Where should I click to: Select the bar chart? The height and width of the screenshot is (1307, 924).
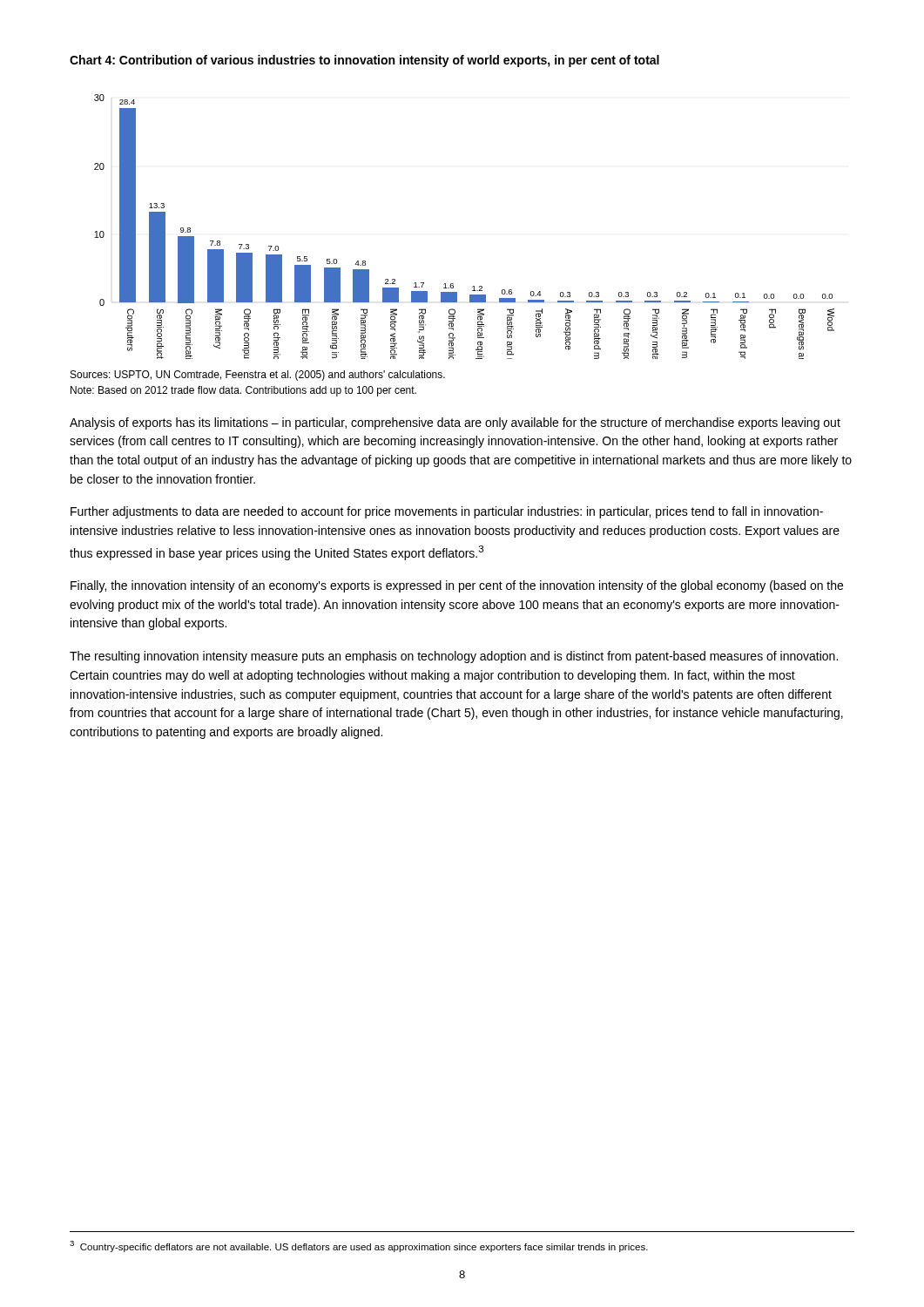[462, 221]
